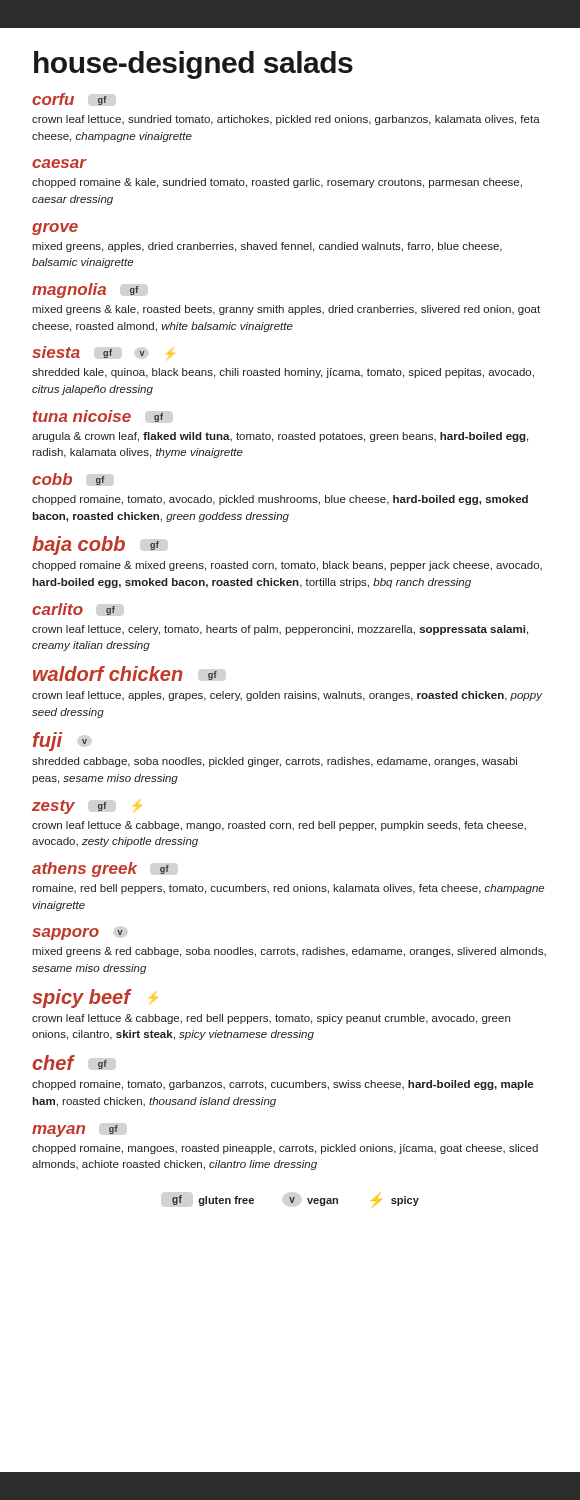Locate the block of text that opens with "chopped romaine, mangoes, roasted pineapple, carrots, pickled onions,"

tap(285, 1156)
